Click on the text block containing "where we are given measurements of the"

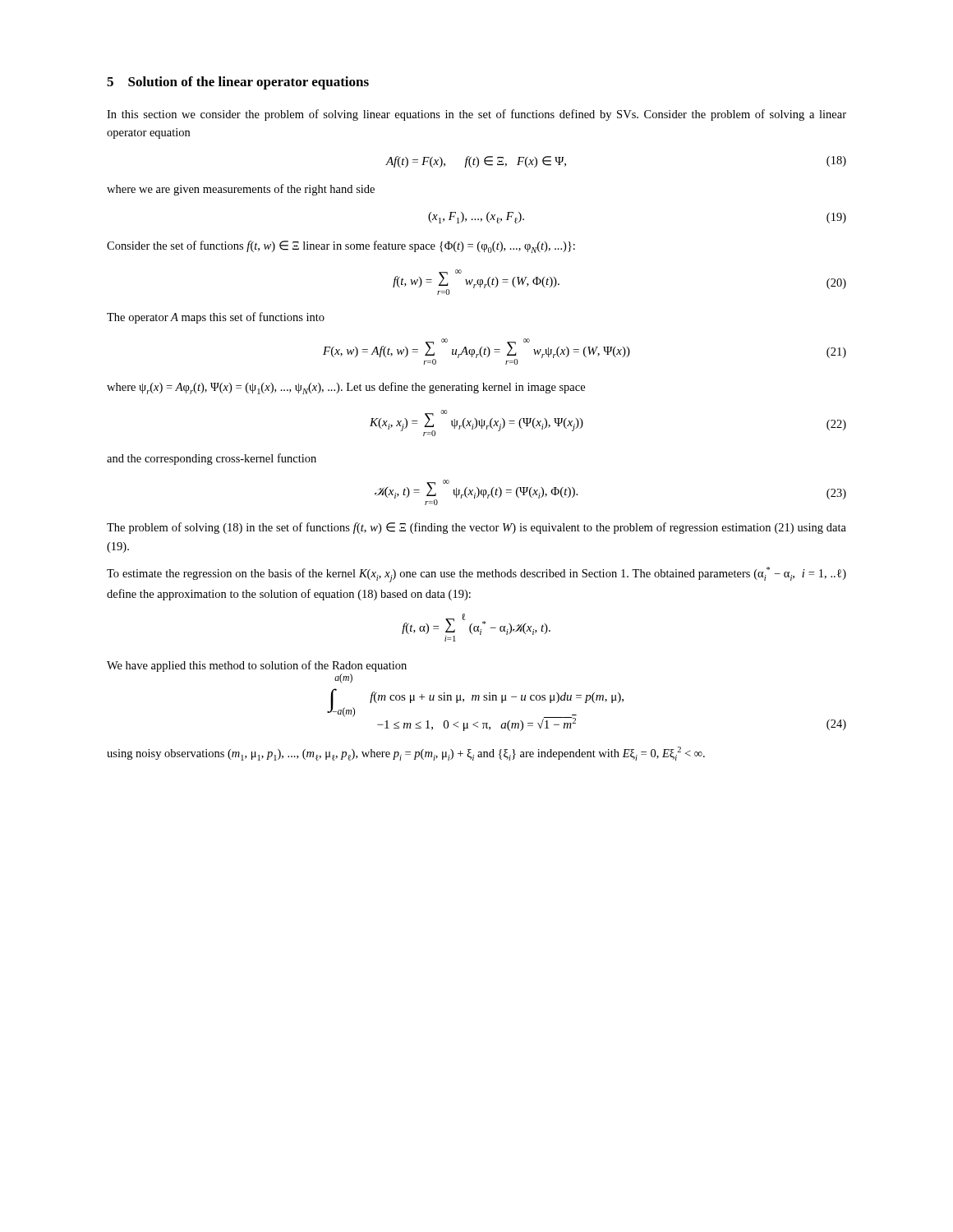tap(241, 189)
